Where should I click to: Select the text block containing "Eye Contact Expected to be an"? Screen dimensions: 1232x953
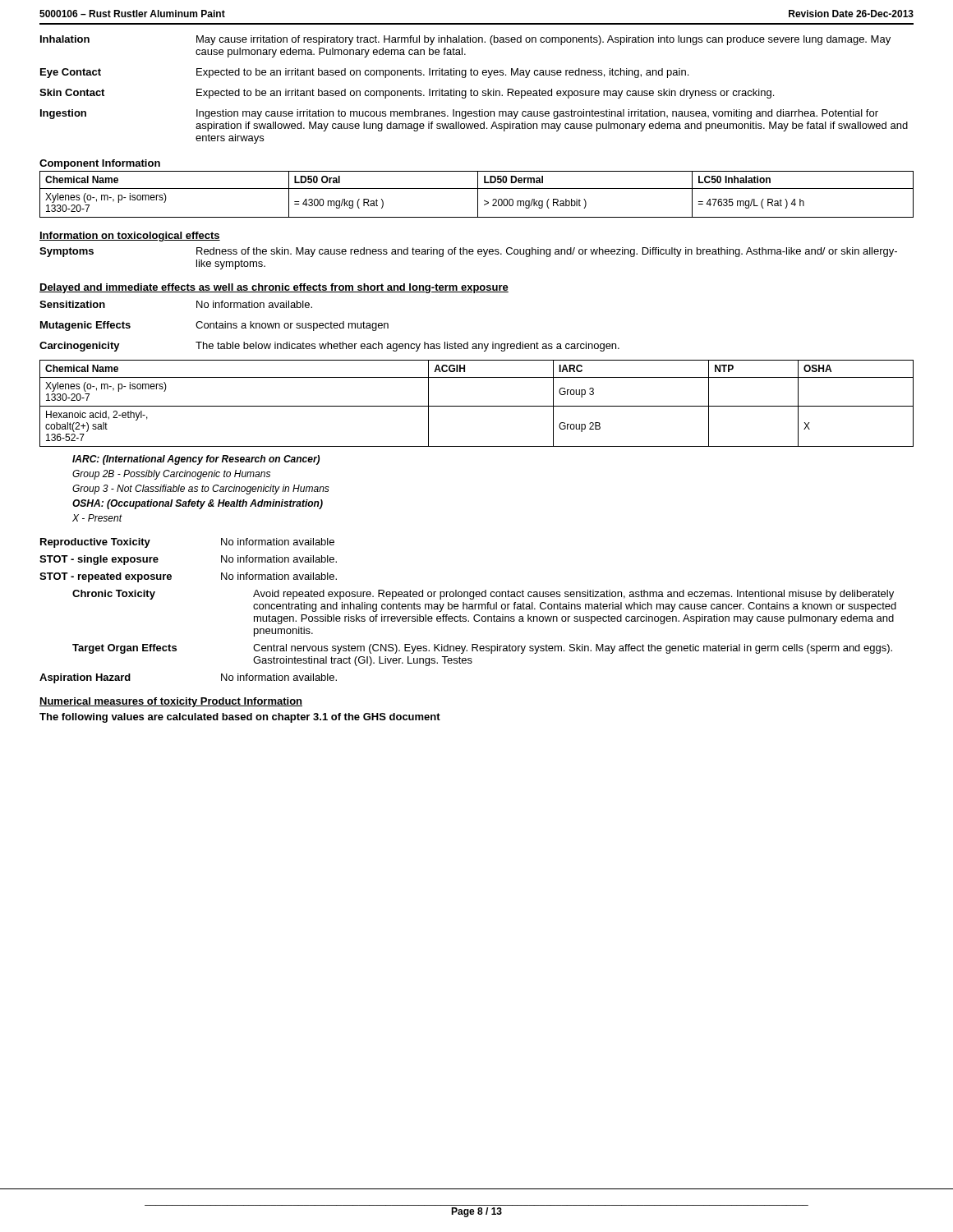[476, 72]
